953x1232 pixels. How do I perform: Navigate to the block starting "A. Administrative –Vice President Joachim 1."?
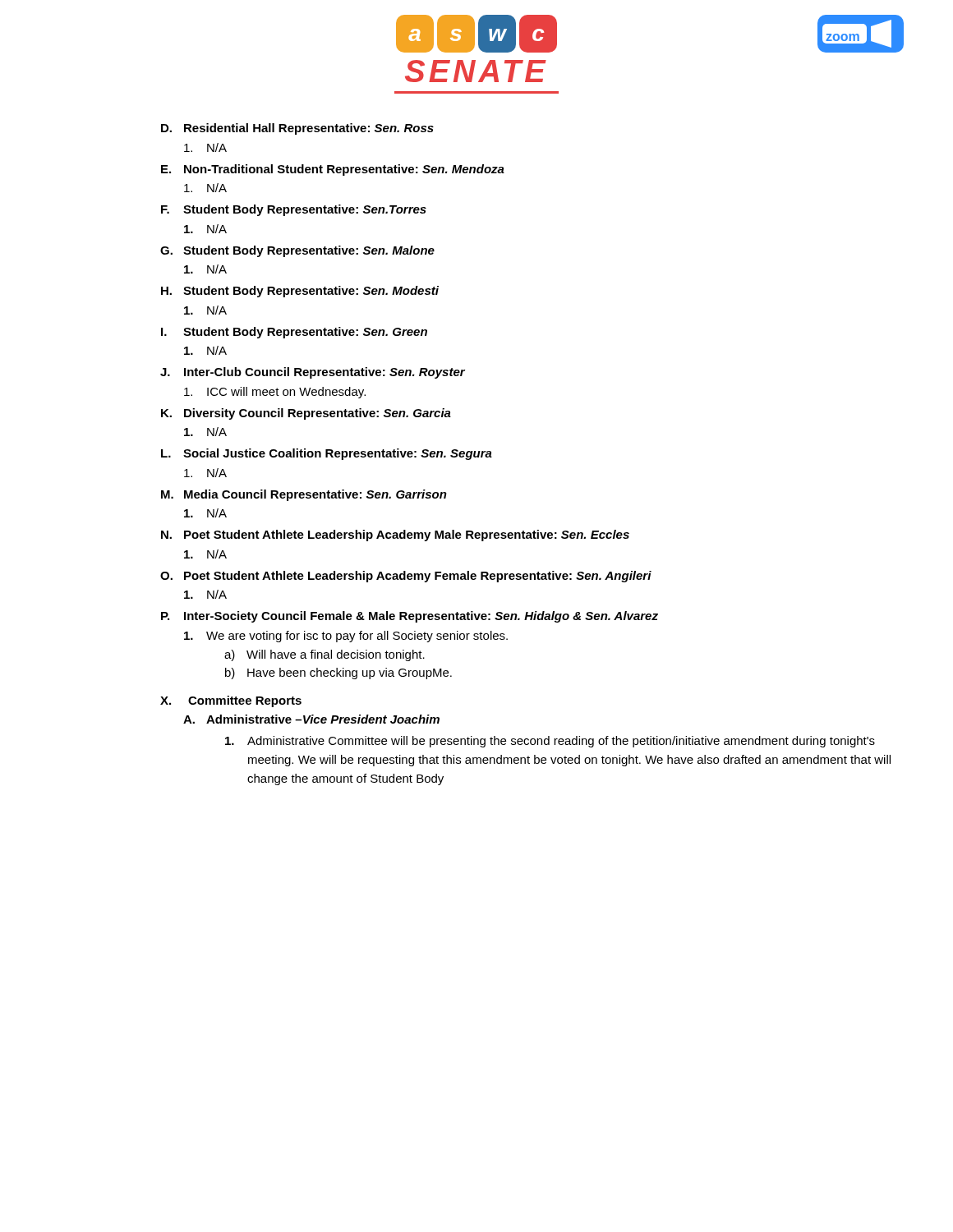click(x=543, y=749)
